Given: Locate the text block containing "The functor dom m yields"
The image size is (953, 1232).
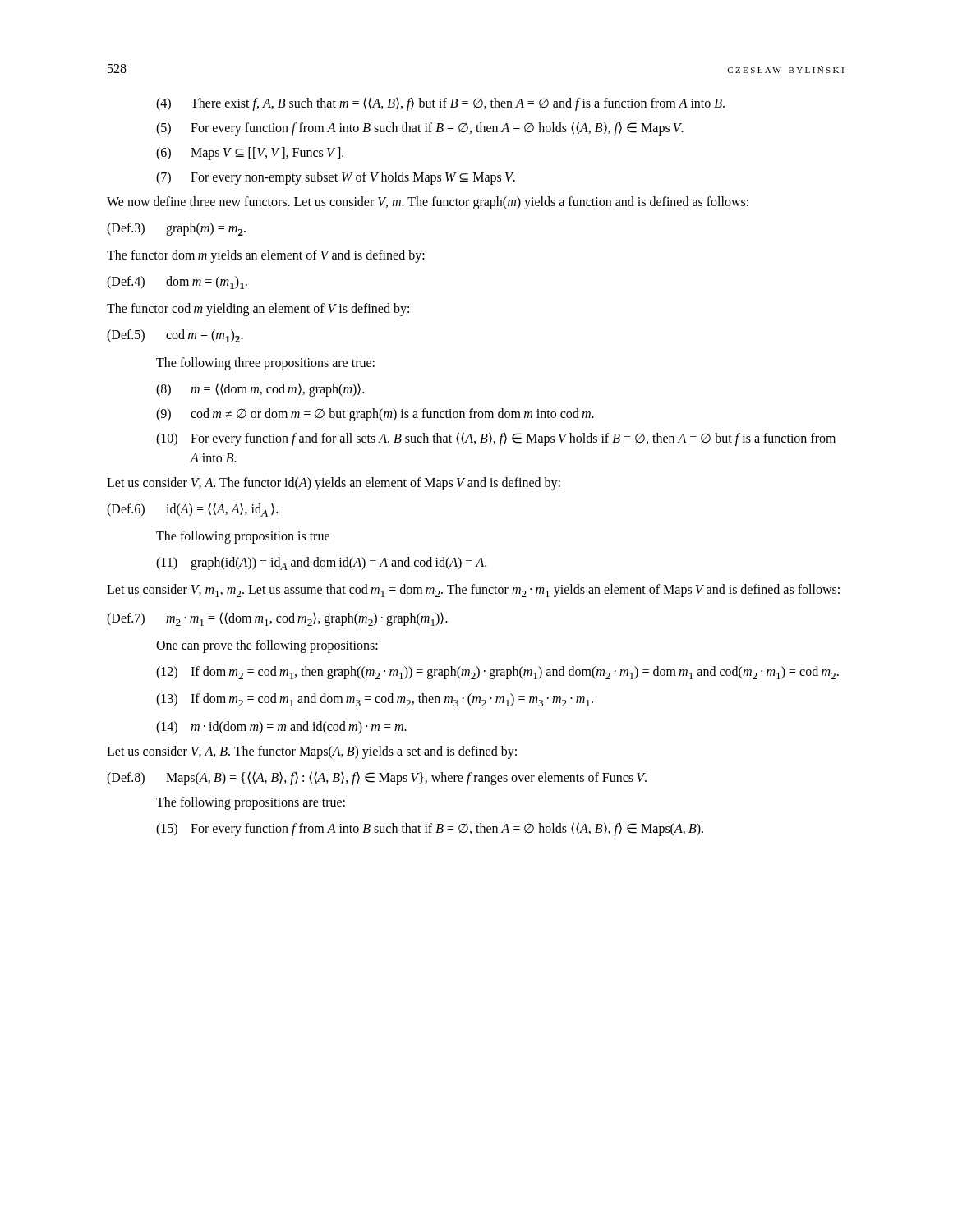Looking at the screenshot, I should coord(266,255).
